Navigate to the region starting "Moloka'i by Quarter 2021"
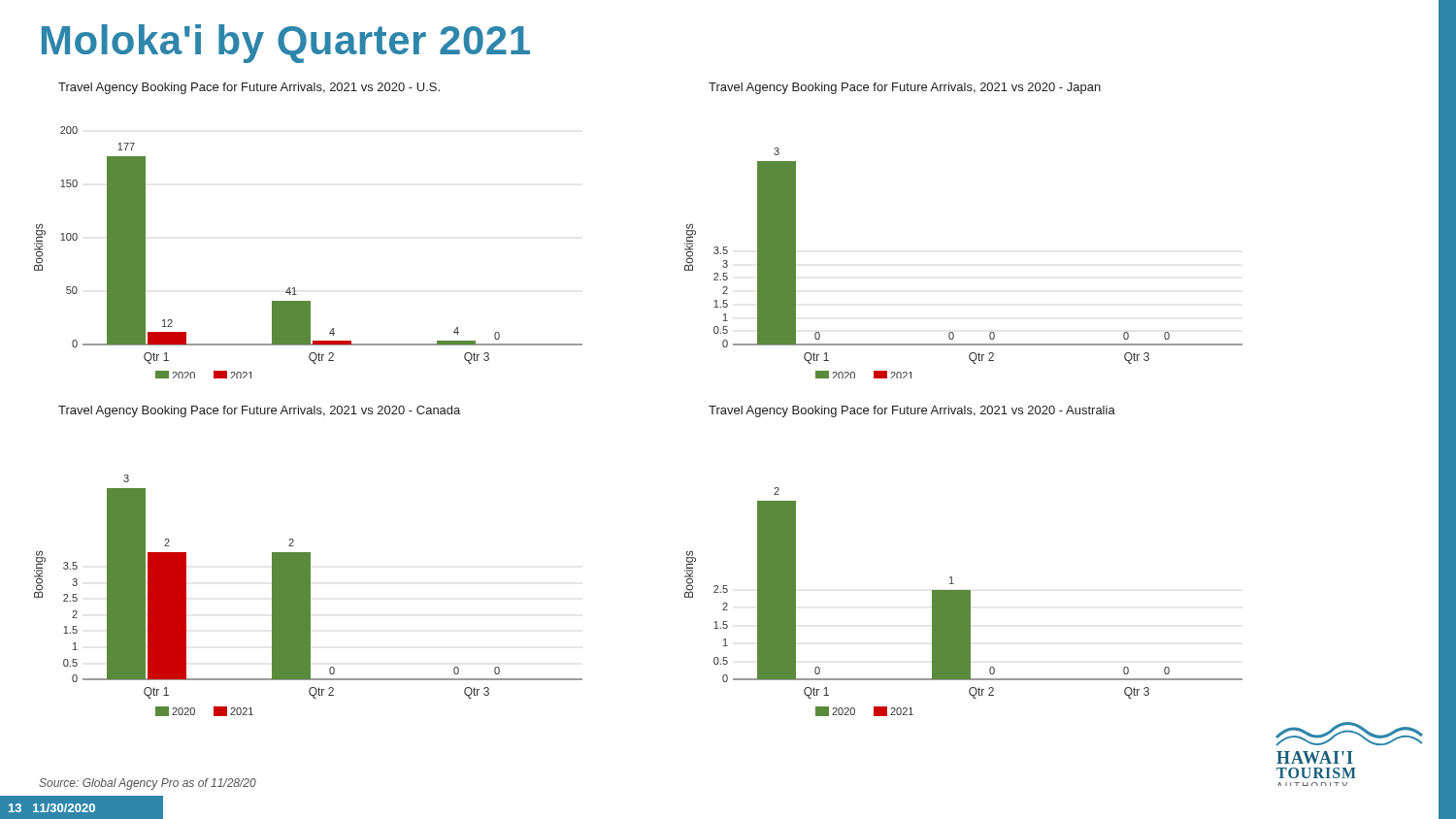 click(x=285, y=40)
